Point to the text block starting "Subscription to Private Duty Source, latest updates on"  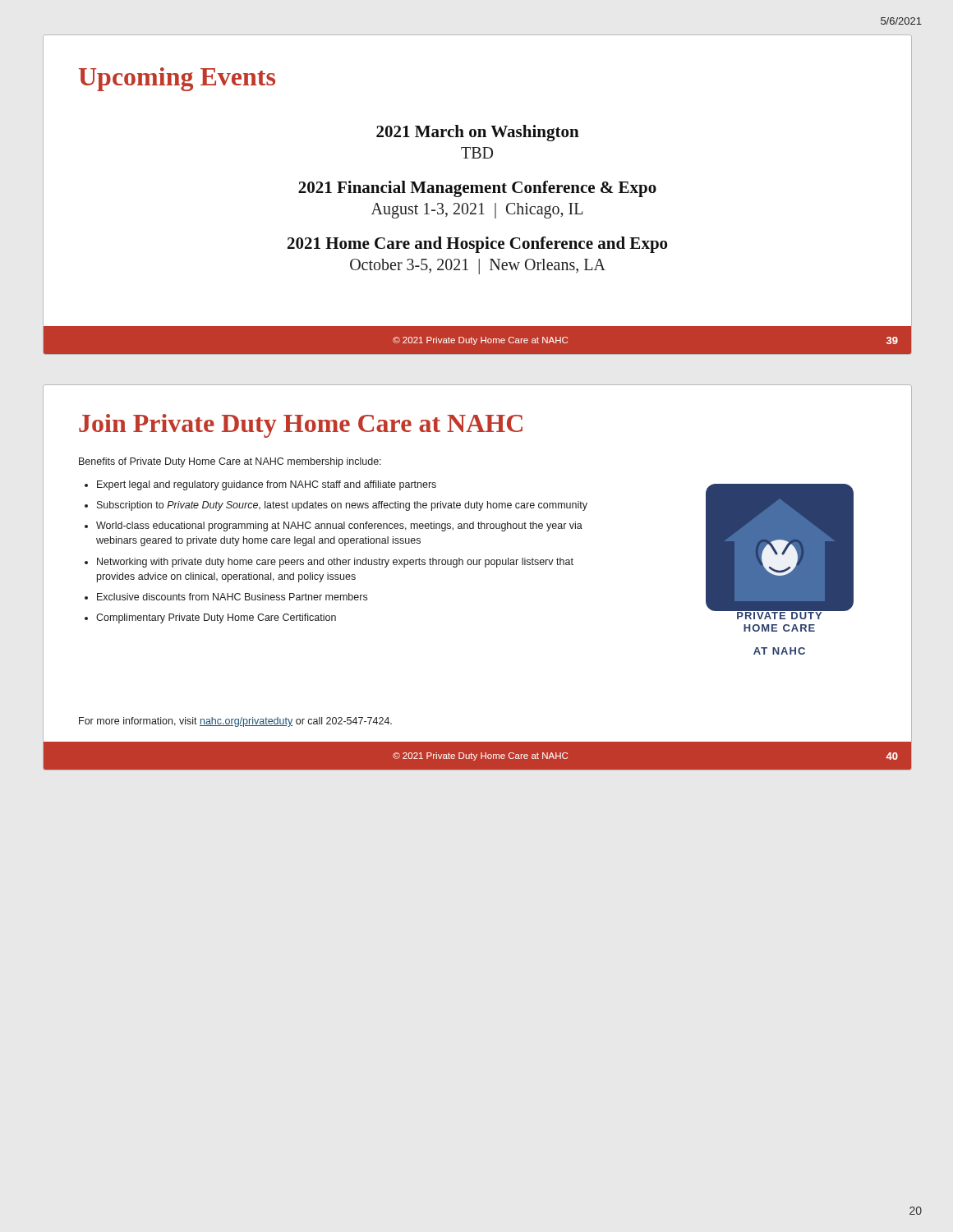pyautogui.click(x=342, y=505)
